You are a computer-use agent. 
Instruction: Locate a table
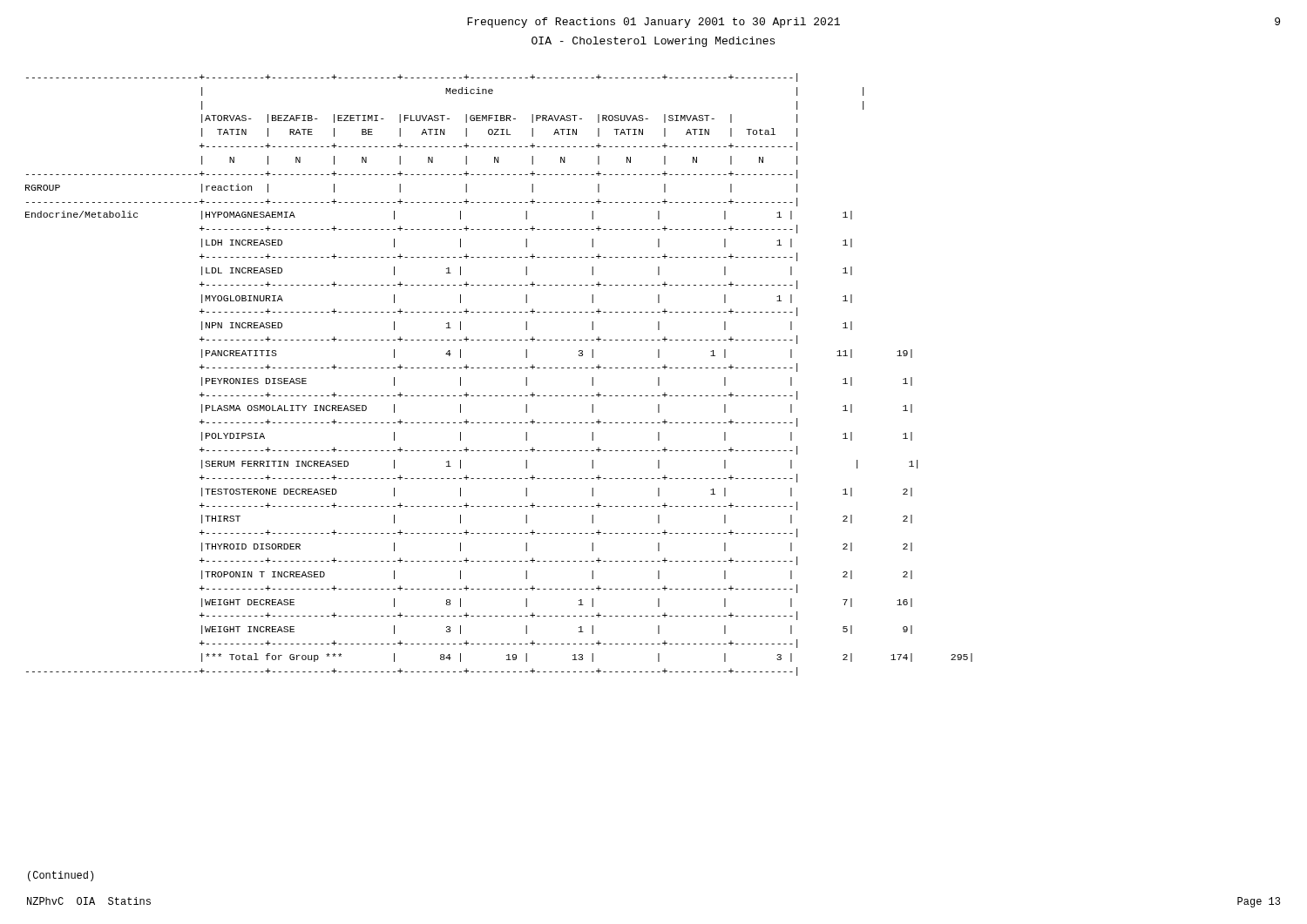pyautogui.click(x=654, y=367)
